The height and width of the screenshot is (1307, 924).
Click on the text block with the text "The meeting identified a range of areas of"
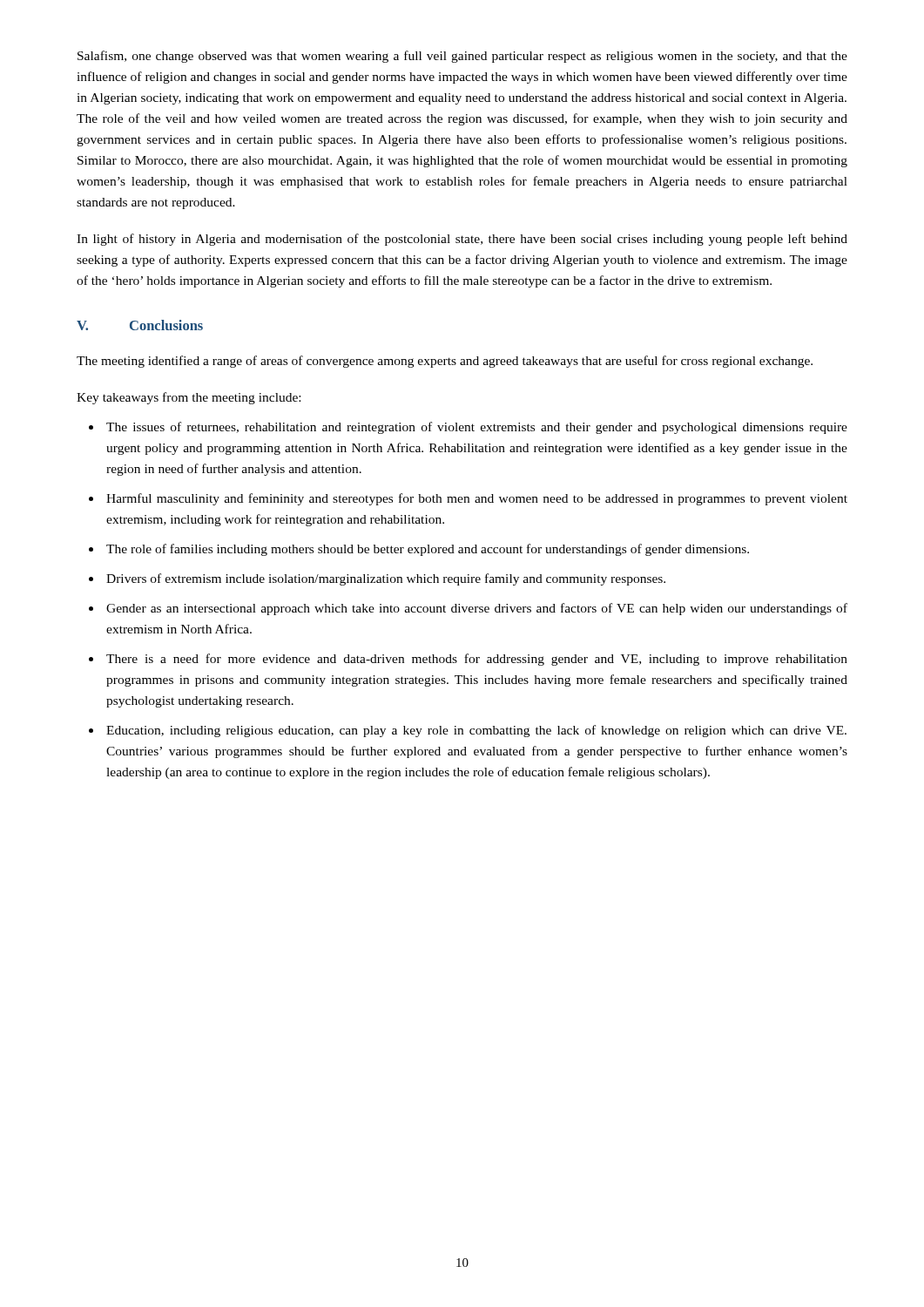[445, 360]
